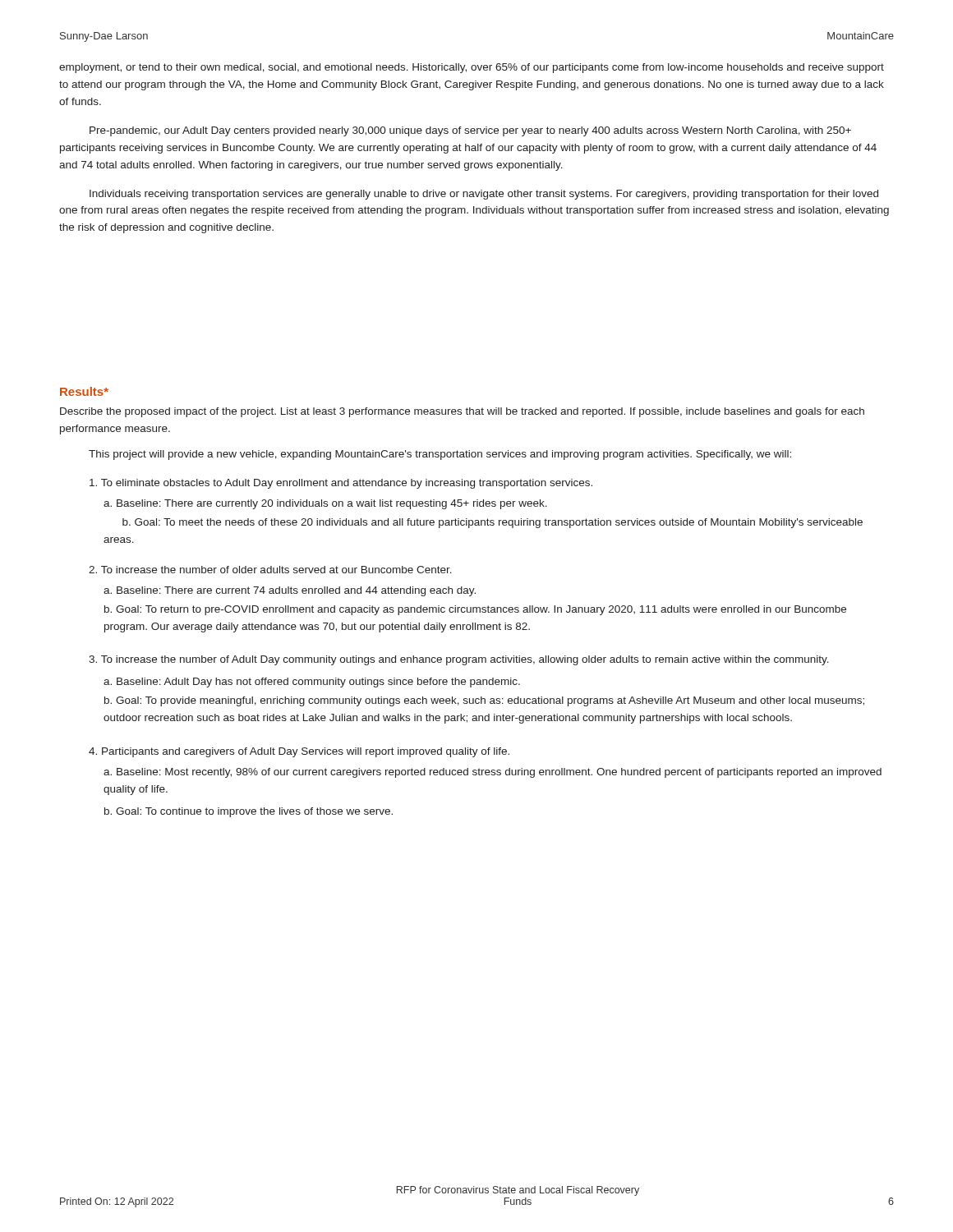This screenshot has width=953, height=1232.
Task: Select the element starting "Individuals receiving transportation services are generally"
Action: pos(474,210)
